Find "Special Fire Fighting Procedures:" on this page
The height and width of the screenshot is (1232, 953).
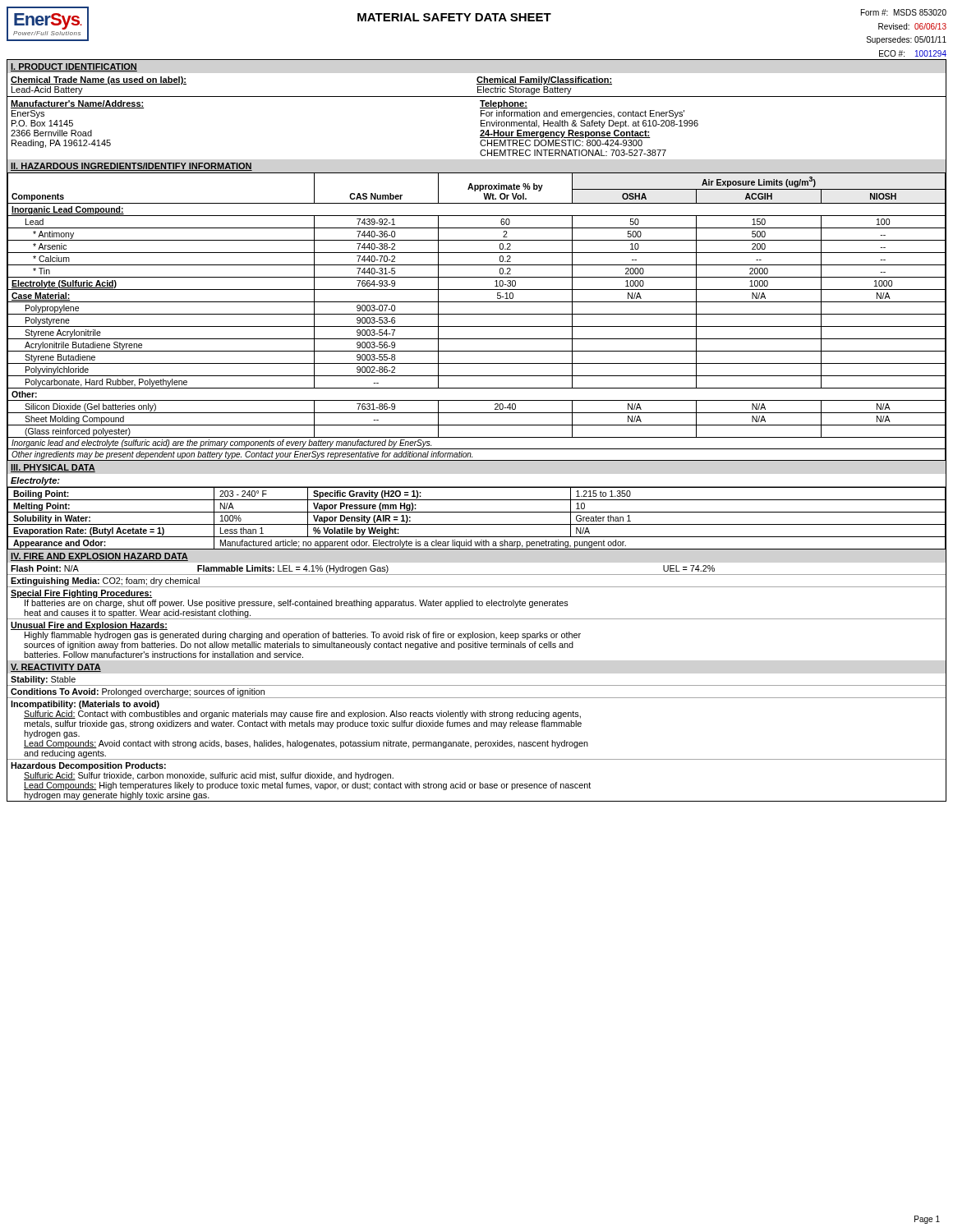pos(81,593)
